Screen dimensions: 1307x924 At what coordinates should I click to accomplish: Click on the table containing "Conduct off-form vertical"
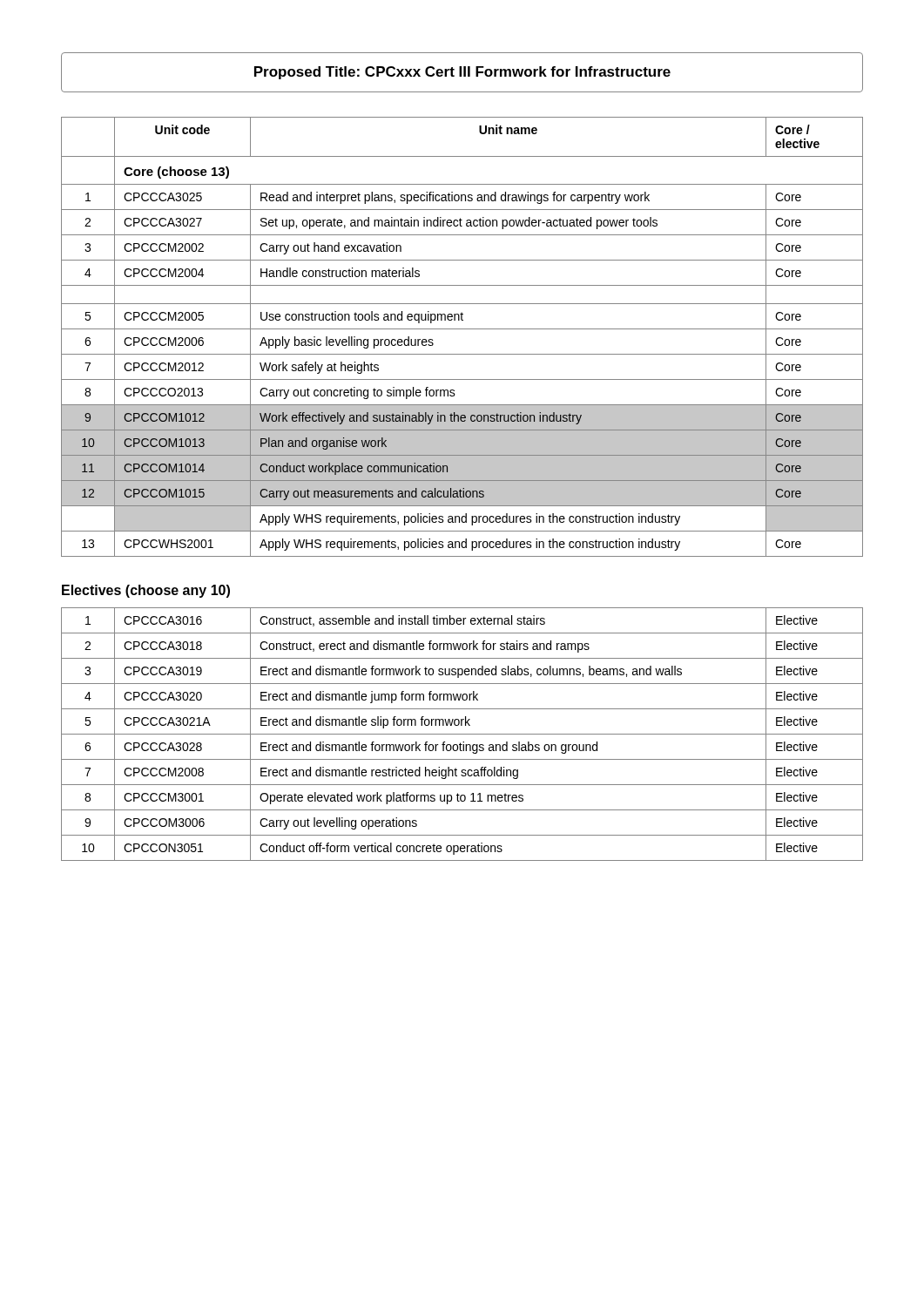pos(462,734)
